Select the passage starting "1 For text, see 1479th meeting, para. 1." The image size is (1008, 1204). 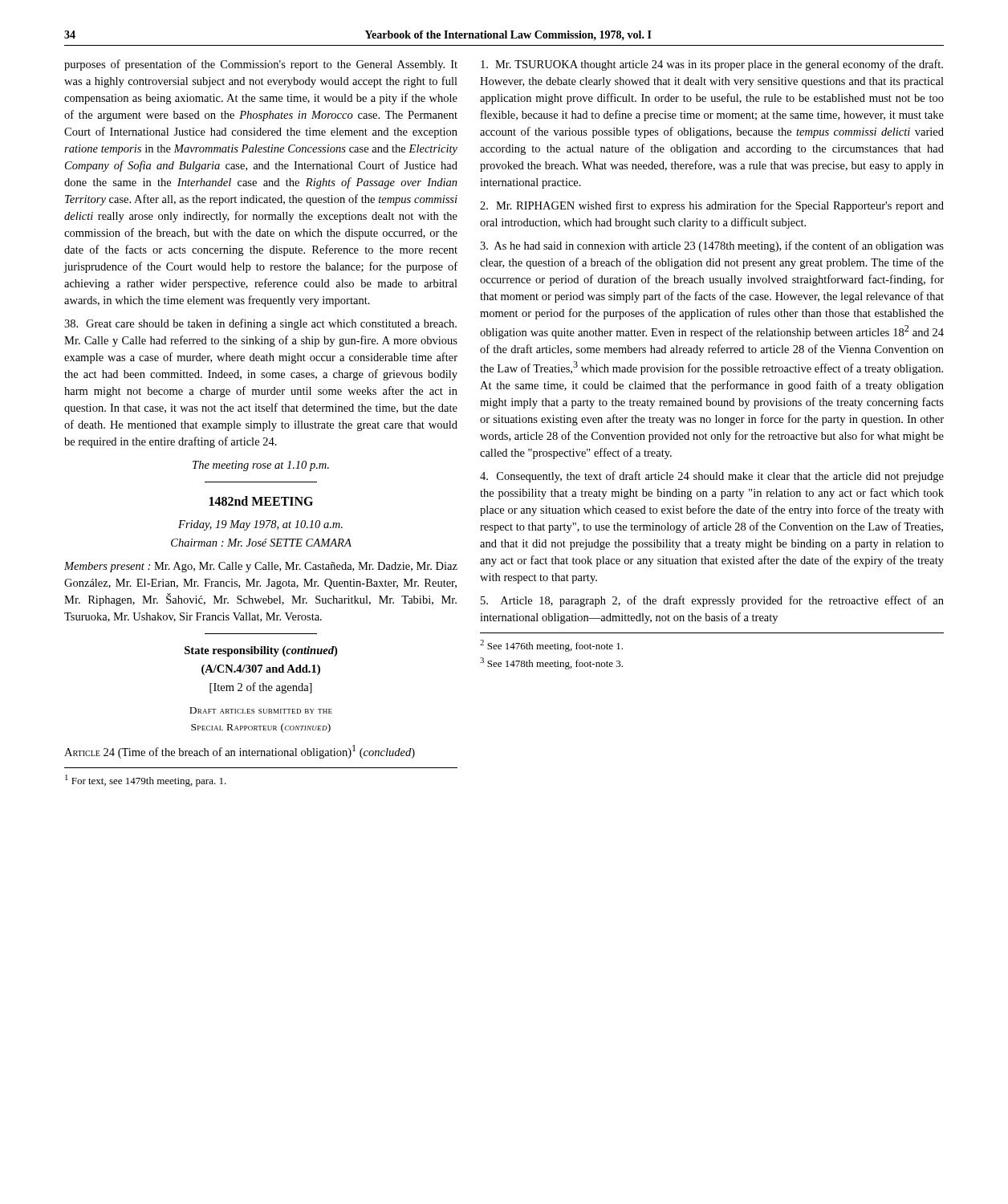(261, 778)
